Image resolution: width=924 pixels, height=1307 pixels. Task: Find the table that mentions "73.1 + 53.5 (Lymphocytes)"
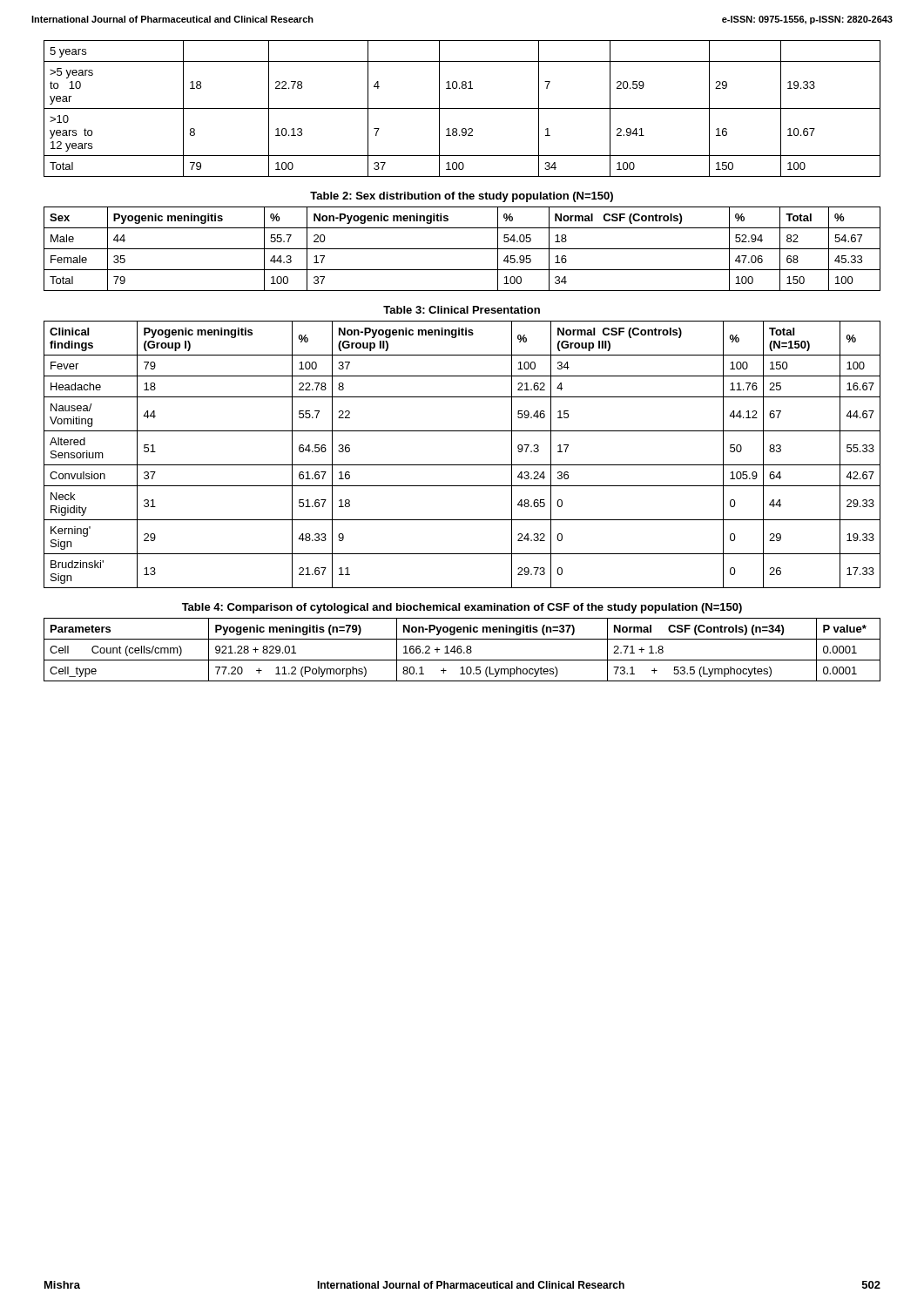tap(462, 650)
